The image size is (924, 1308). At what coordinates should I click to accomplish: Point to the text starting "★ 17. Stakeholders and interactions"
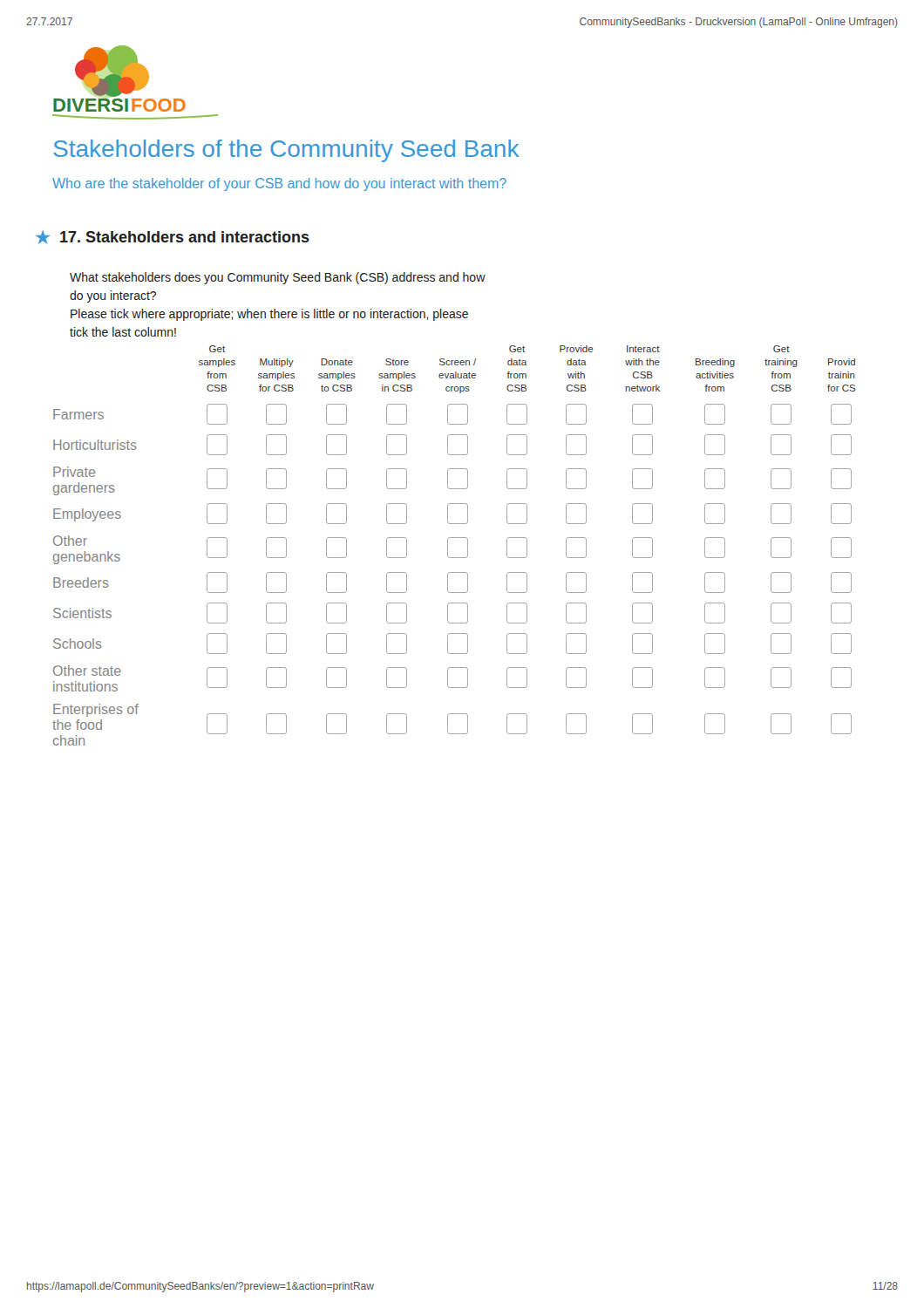click(172, 237)
